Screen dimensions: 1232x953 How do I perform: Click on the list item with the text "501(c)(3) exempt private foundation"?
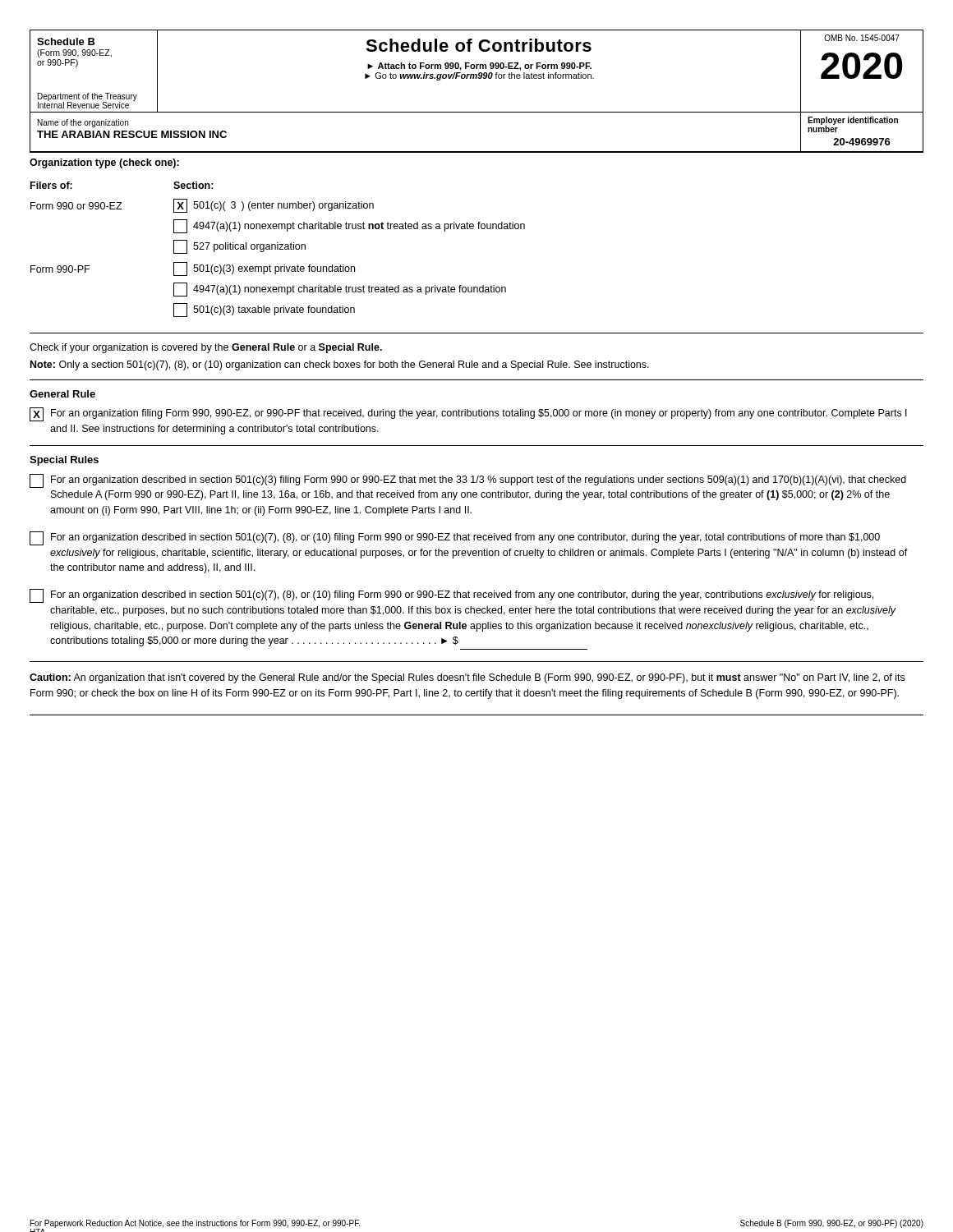tap(265, 269)
